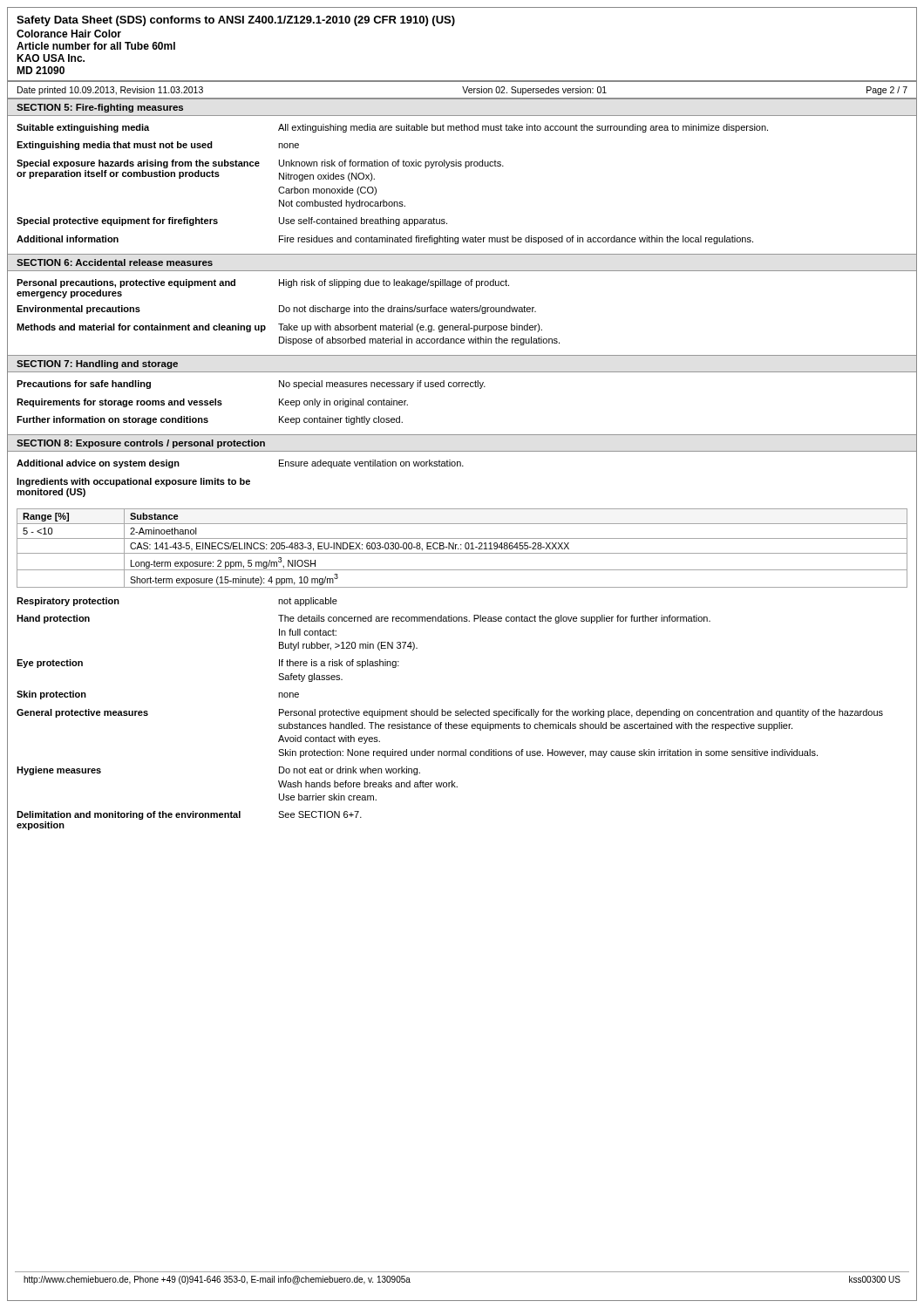Point to "KAO USA Inc."
This screenshot has width=924, height=1308.
click(x=51, y=58)
